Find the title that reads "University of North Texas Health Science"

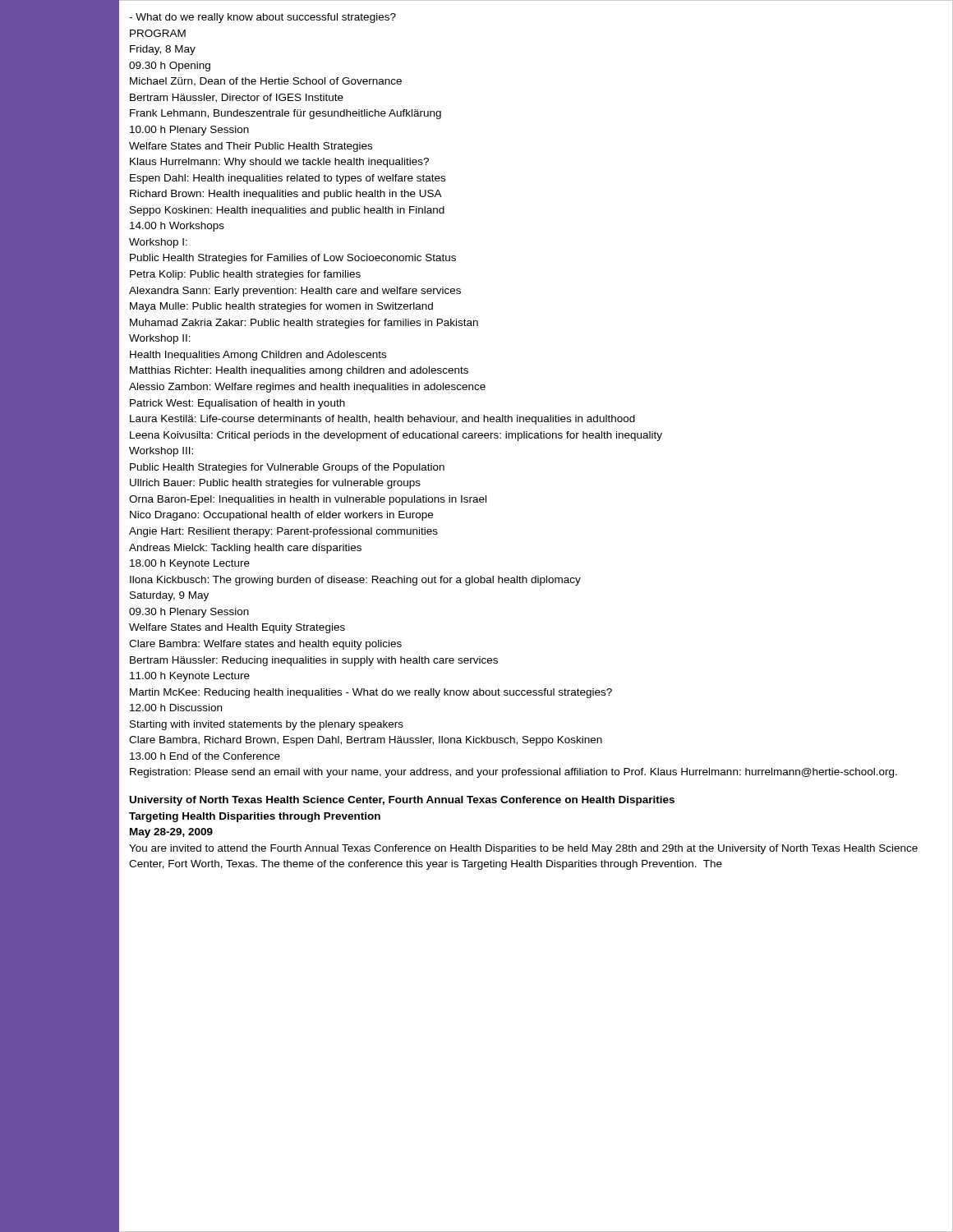(x=533, y=800)
